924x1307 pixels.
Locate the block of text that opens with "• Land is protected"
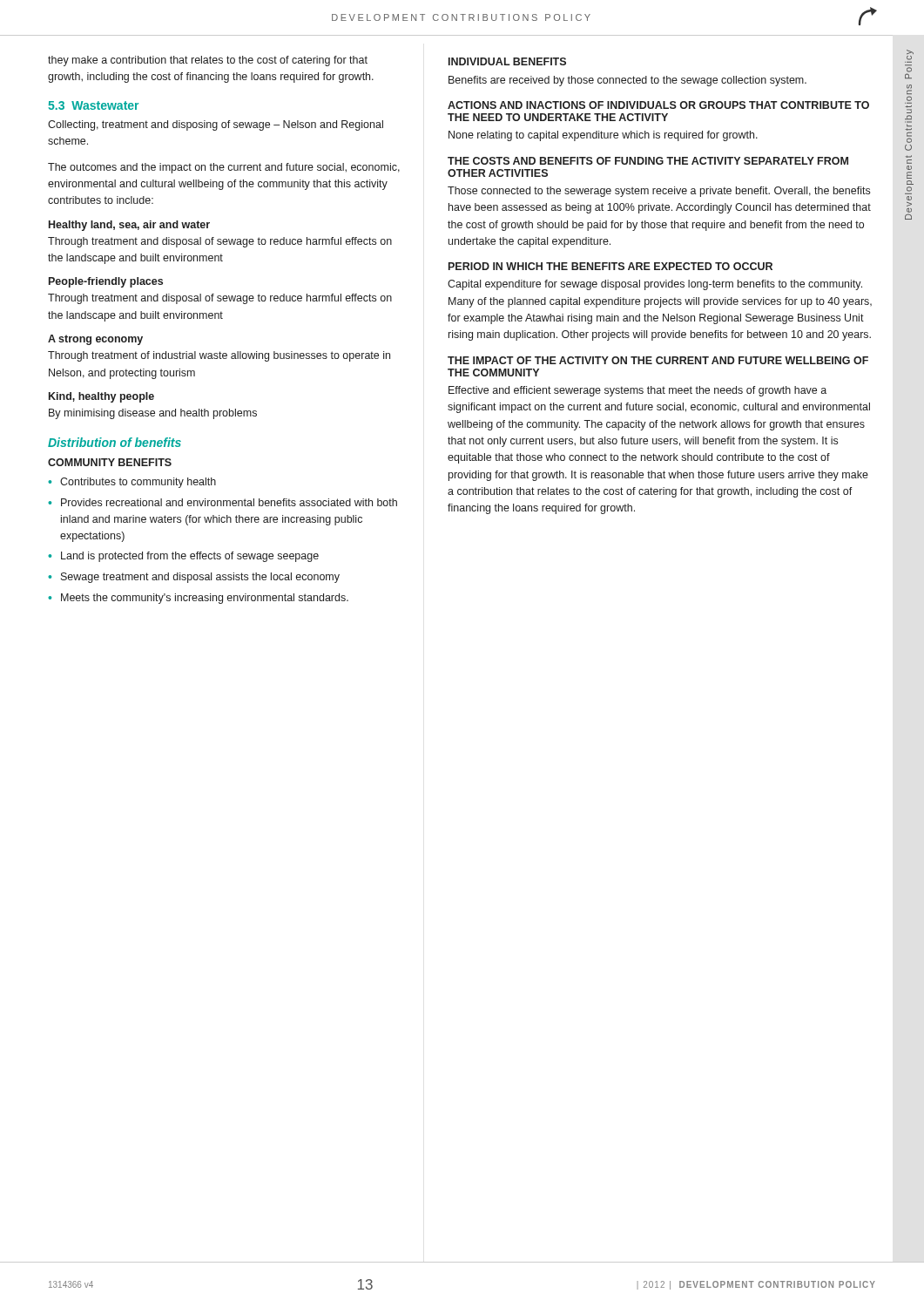pyautogui.click(x=183, y=556)
